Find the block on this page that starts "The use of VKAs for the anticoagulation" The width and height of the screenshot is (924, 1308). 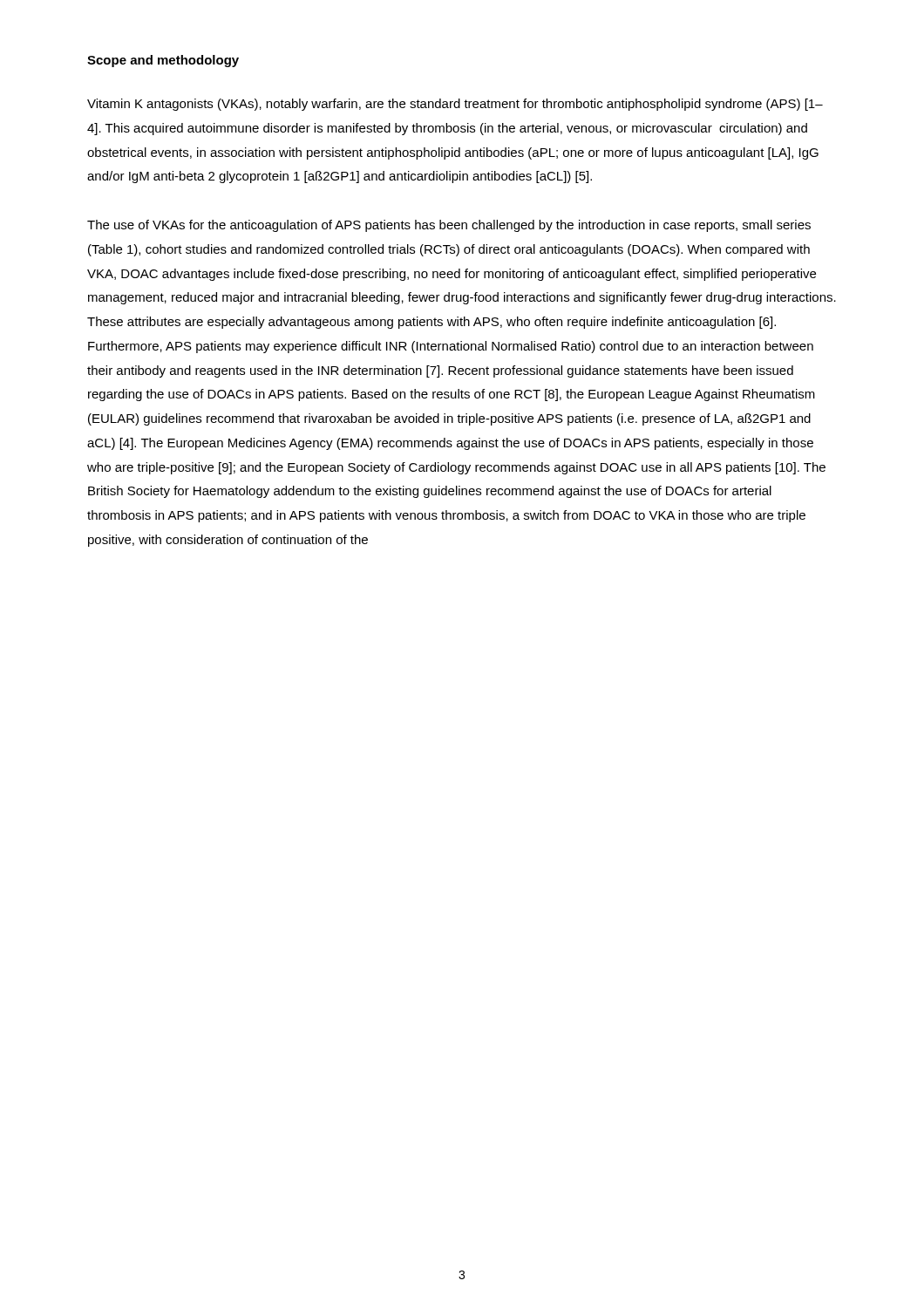[x=462, y=382]
